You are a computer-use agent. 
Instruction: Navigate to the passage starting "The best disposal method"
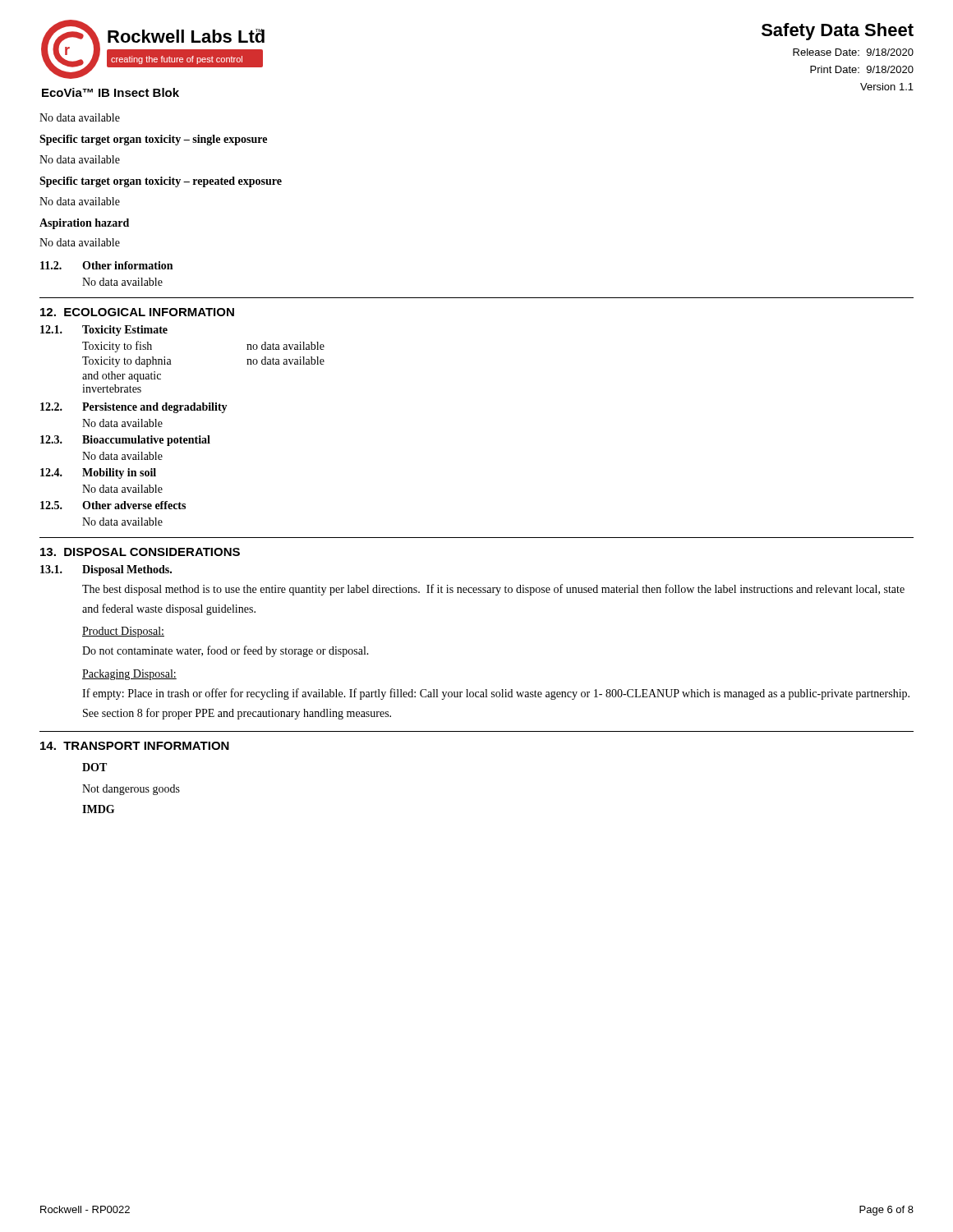tap(493, 599)
